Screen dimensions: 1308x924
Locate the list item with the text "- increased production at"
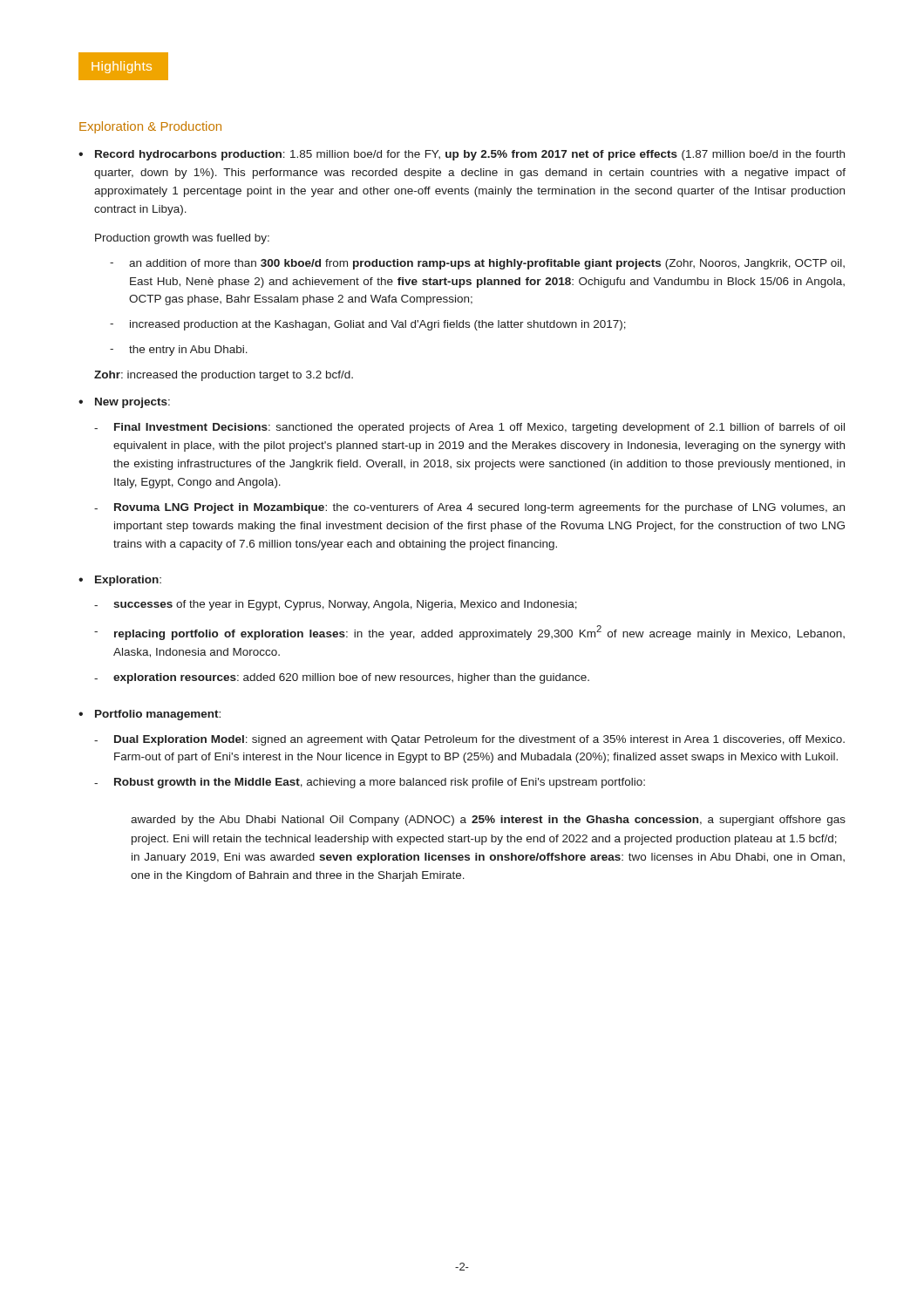pos(478,325)
